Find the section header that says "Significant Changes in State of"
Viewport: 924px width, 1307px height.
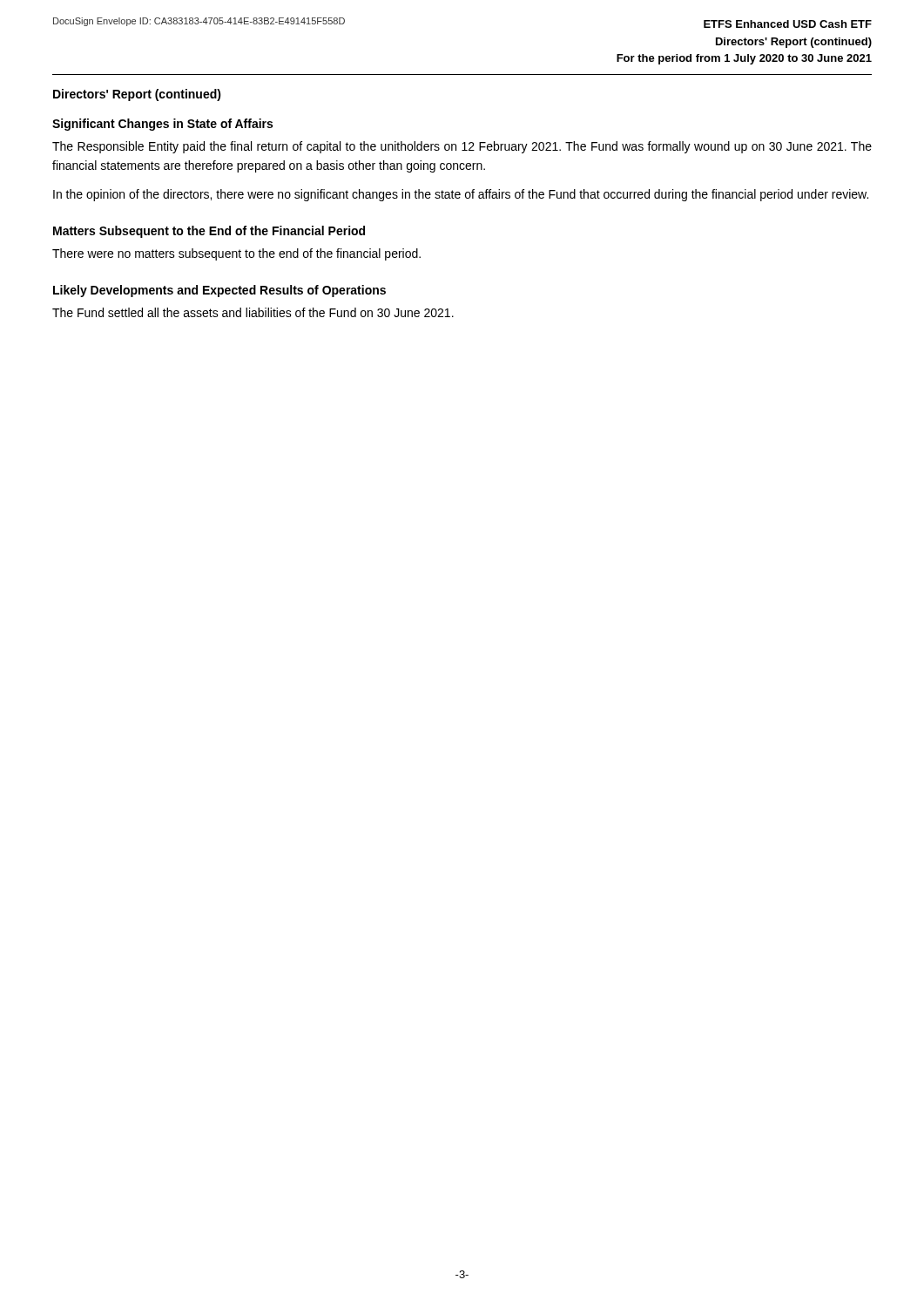coord(163,124)
